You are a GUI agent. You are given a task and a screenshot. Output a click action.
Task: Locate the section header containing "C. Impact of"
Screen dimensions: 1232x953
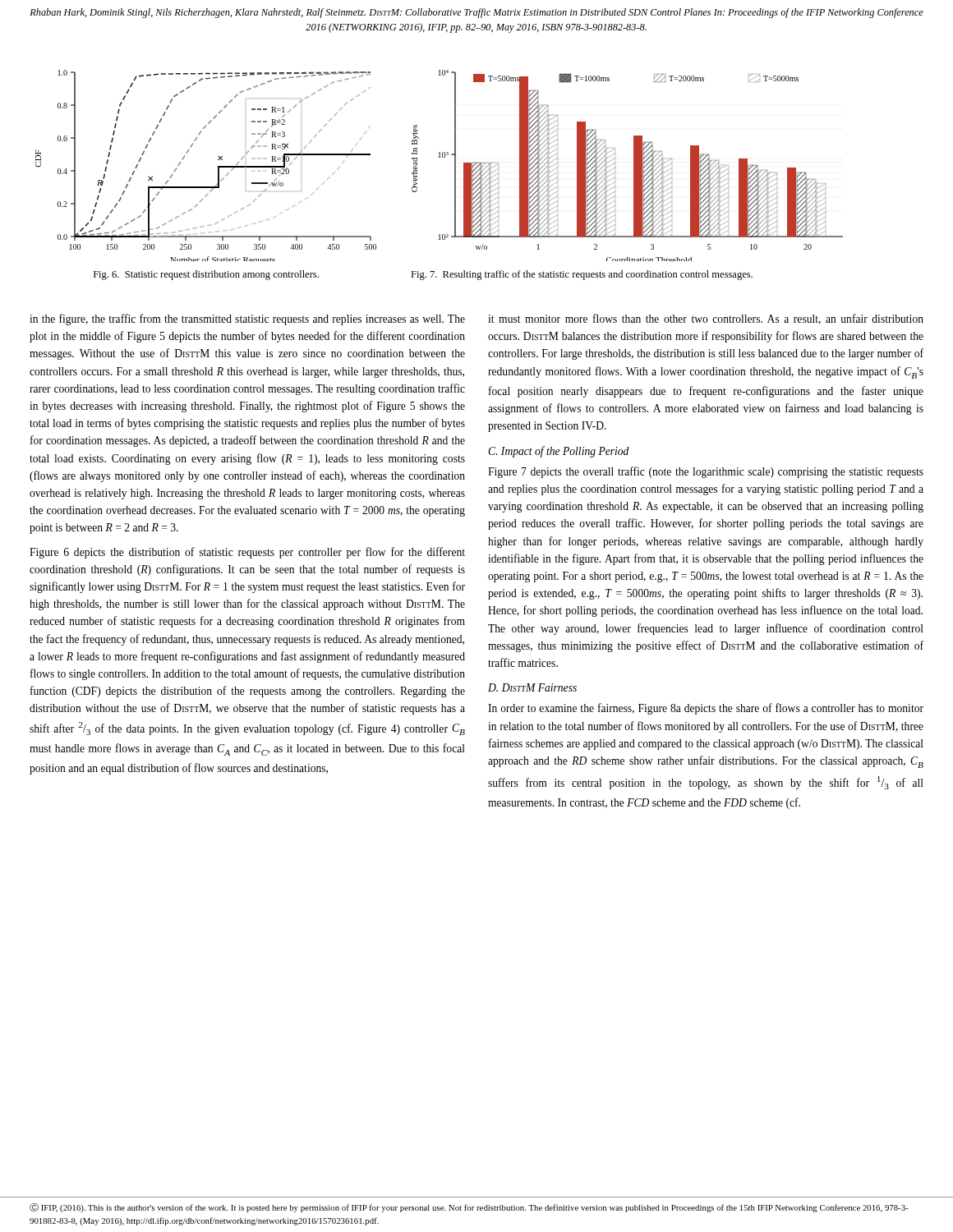[x=558, y=451]
